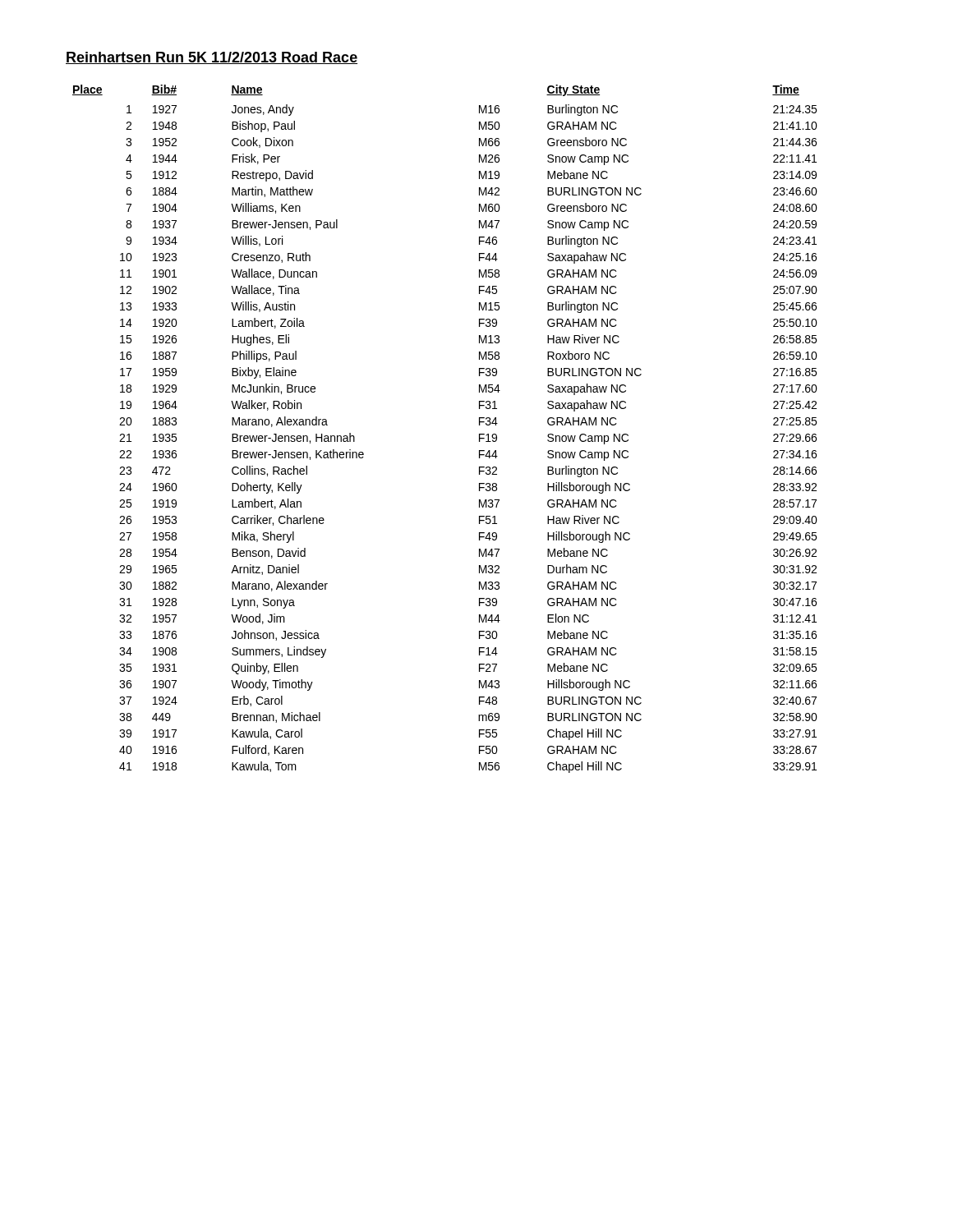Locate the table with the text "Brewer-Jensen, Katherine"
This screenshot has height=1232, width=953.
pos(476,428)
